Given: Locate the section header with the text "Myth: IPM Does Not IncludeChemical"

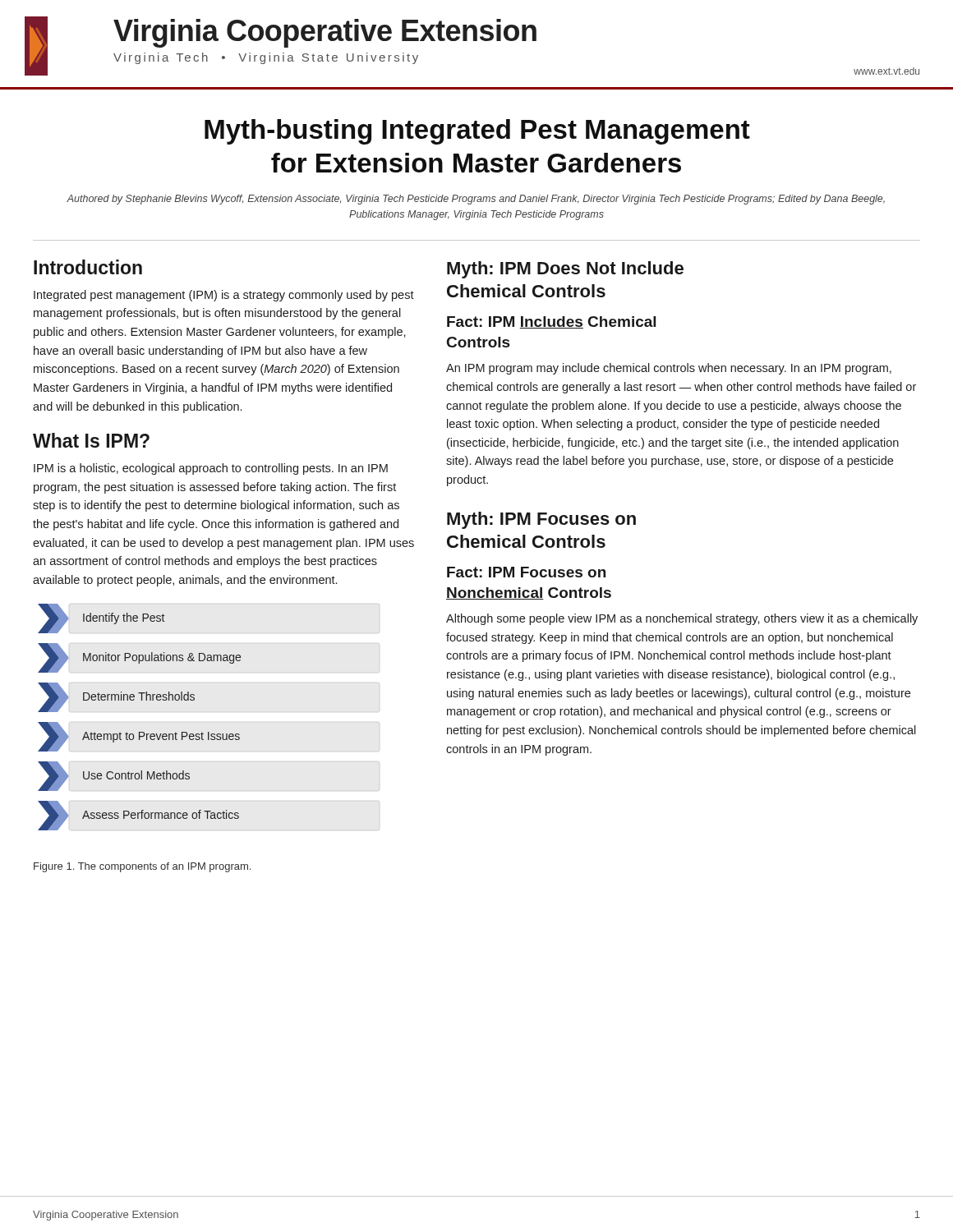Looking at the screenshot, I should (565, 280).
